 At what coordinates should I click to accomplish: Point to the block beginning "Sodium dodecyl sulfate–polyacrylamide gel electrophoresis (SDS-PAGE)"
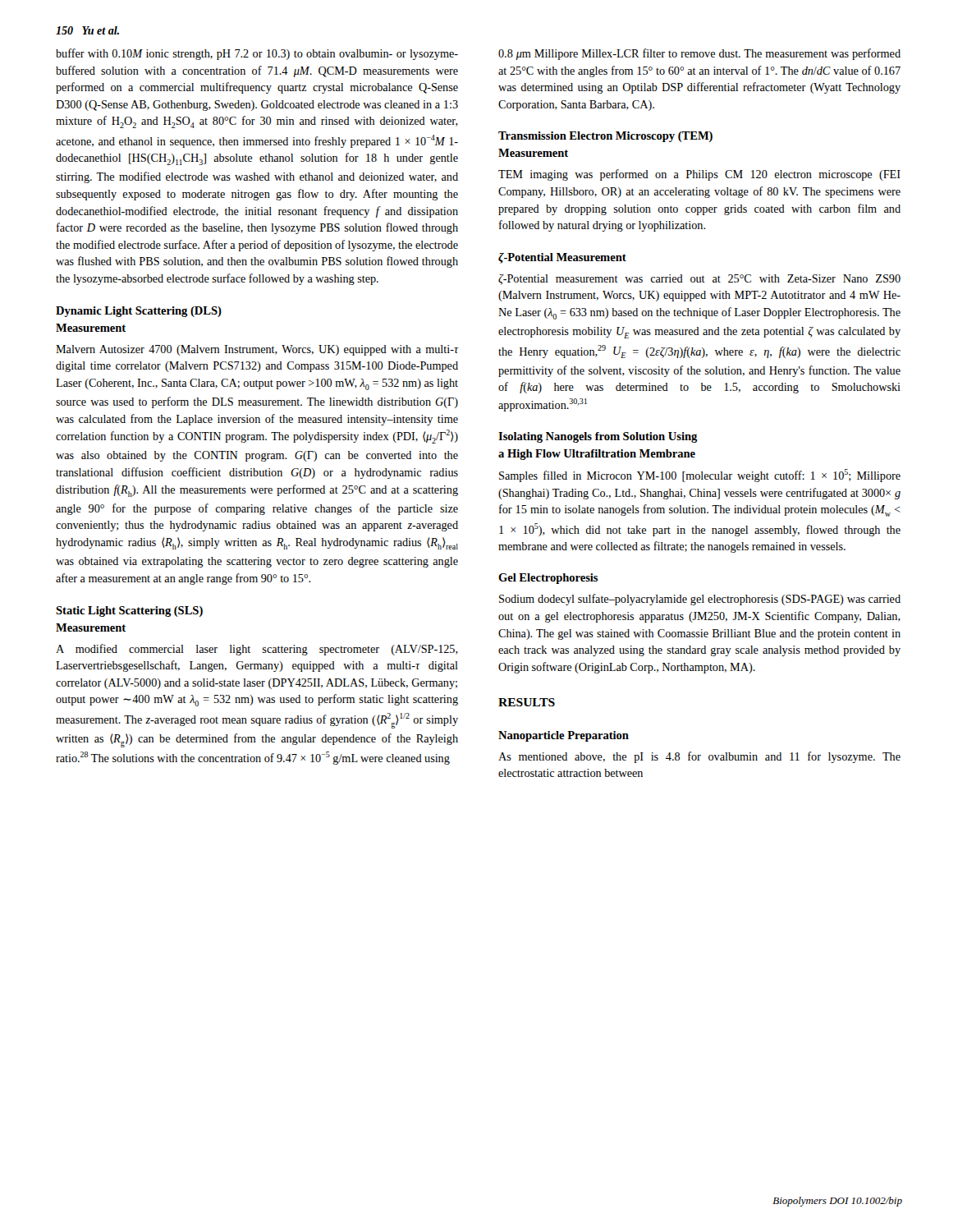click(x=699, y=633)
